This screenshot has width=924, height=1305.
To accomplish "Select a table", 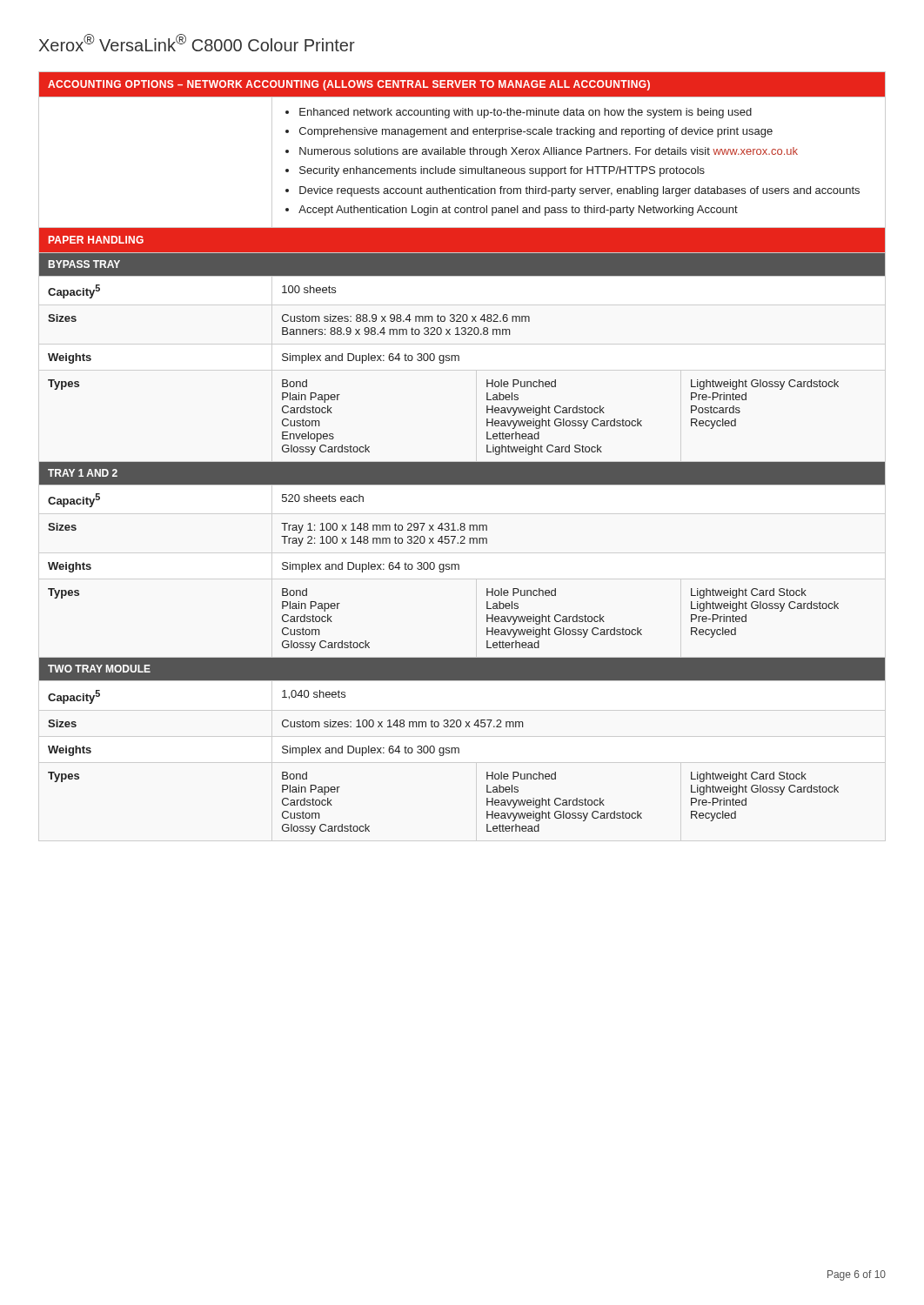I will click(x=462, y=456).
